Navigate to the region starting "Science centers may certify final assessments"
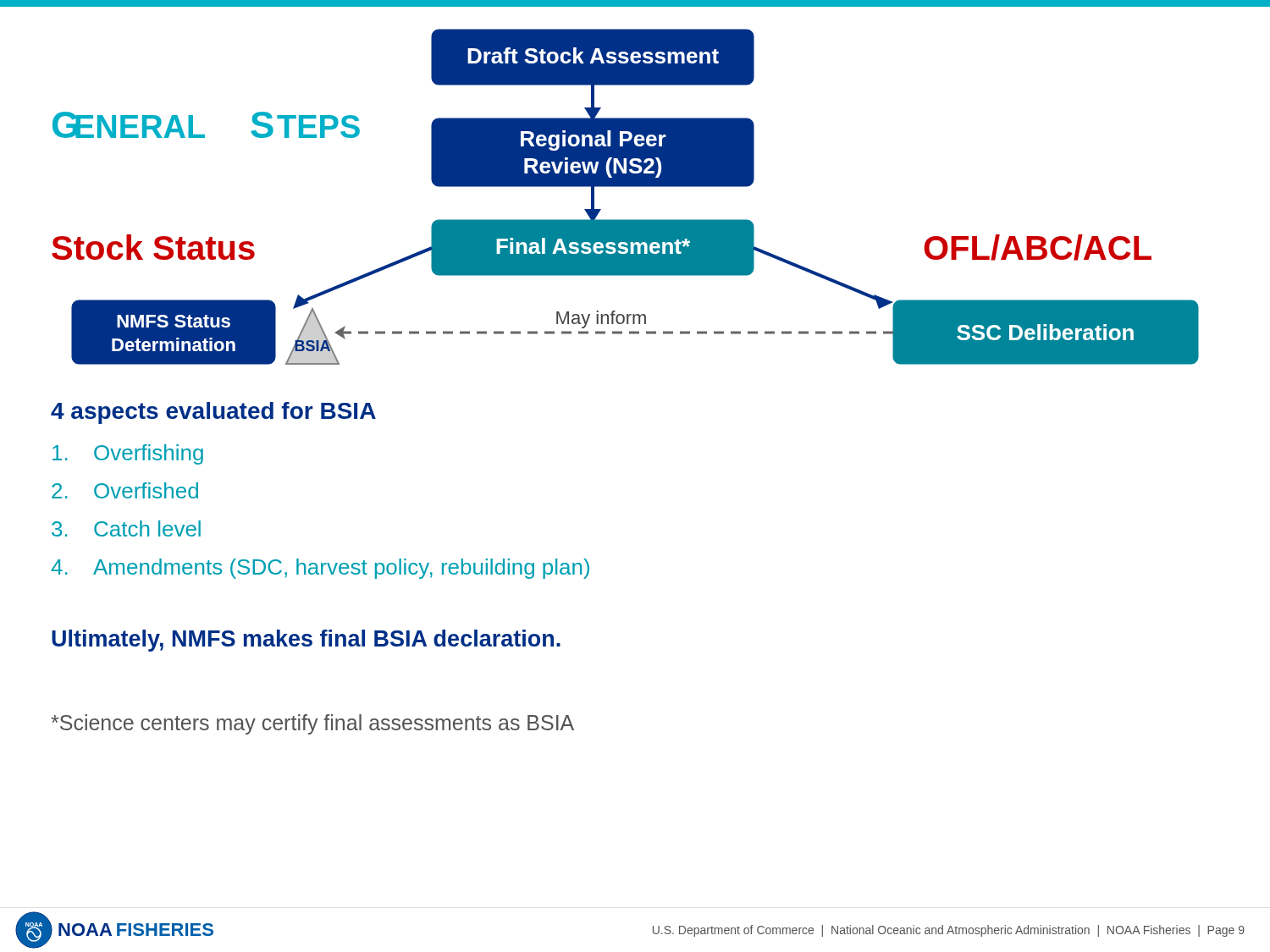The image size is (1270, 952). pyautogui.click(x=313, y=723)
